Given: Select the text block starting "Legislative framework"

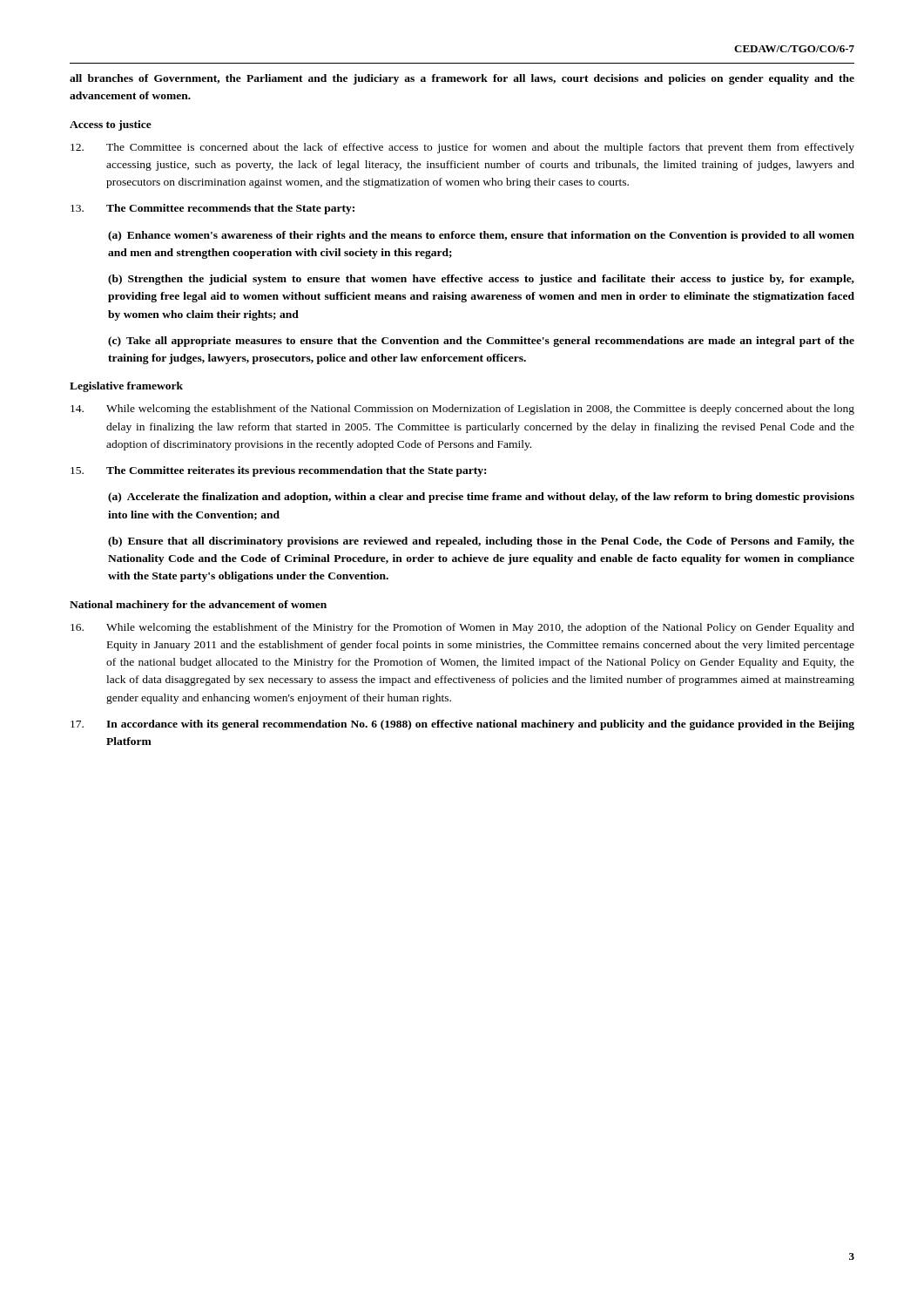Looking at the screenshot, I should 126,386.
